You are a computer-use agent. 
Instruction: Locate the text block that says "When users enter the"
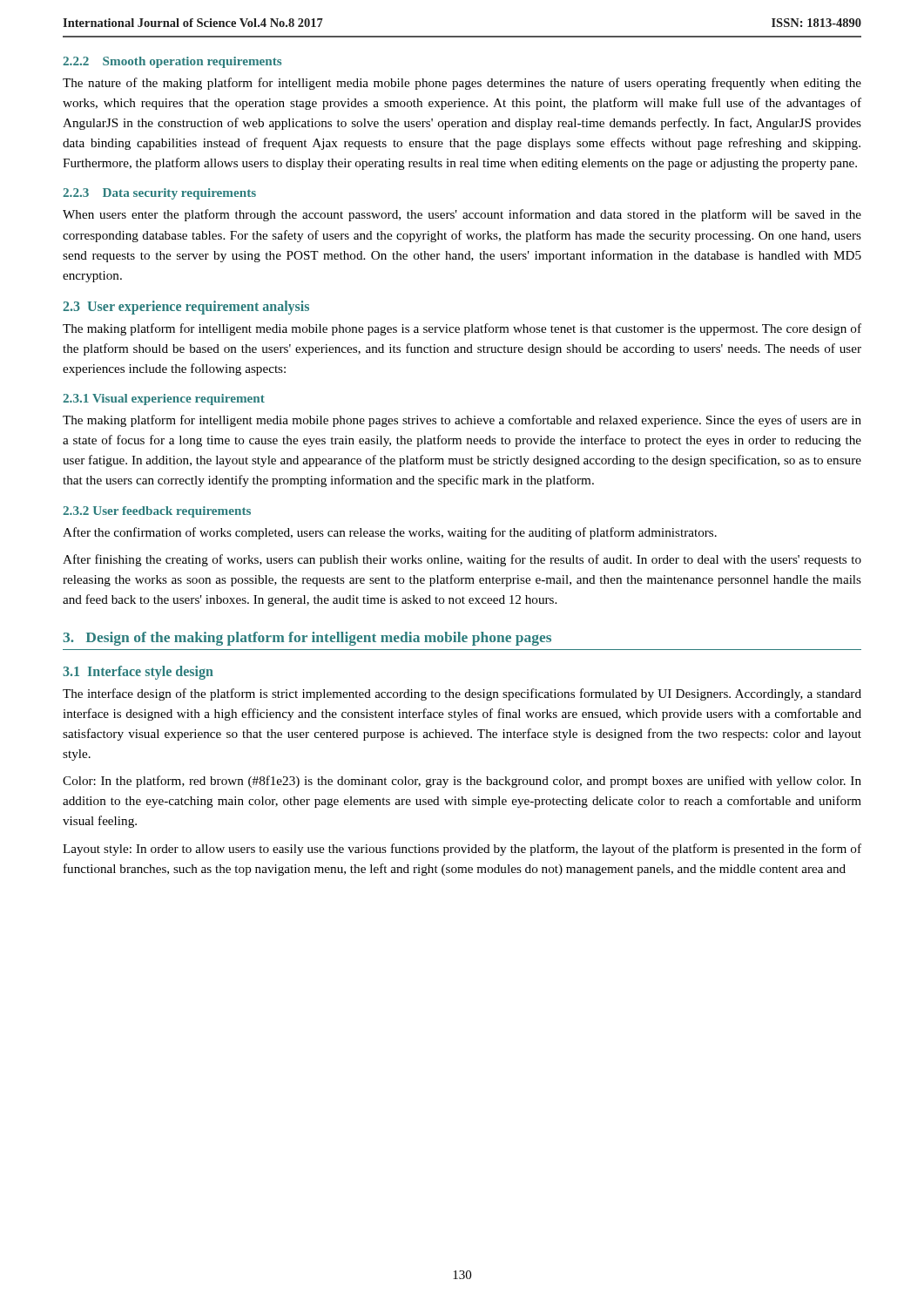(x=462, y=244)
